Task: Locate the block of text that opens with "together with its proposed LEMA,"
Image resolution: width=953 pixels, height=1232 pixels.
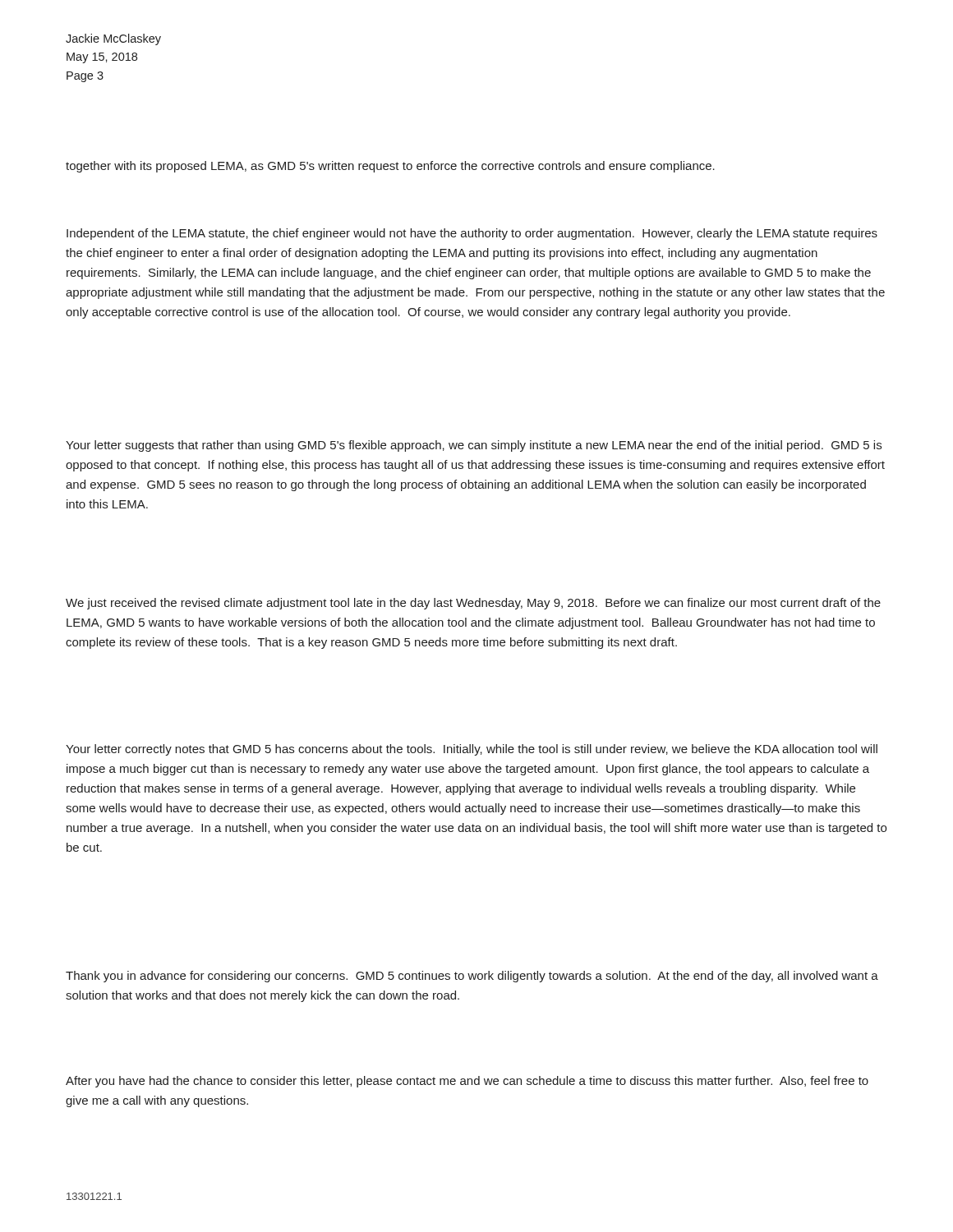Action: tap(391, 166)
